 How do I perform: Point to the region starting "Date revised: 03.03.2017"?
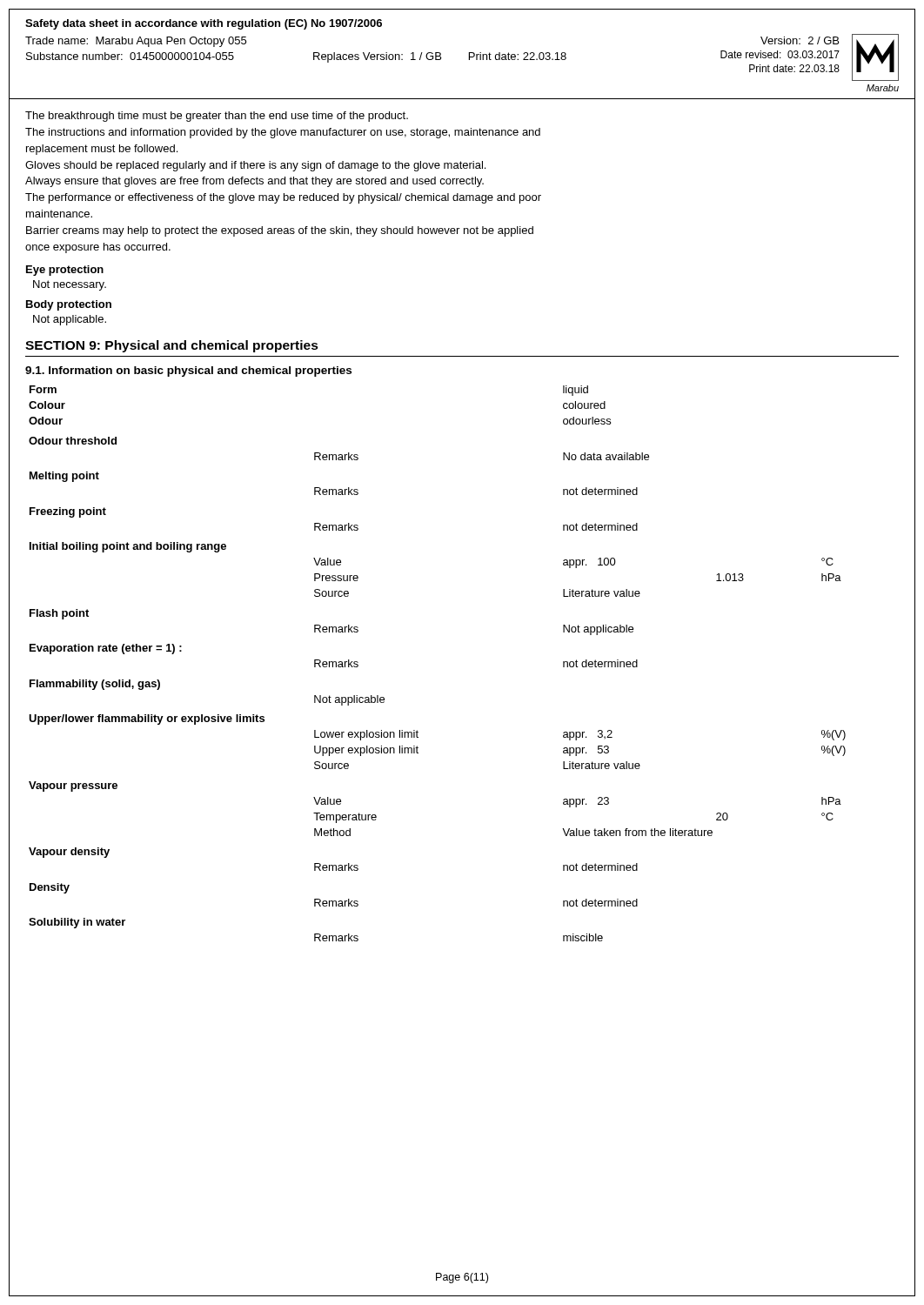[x=780, y=55]
